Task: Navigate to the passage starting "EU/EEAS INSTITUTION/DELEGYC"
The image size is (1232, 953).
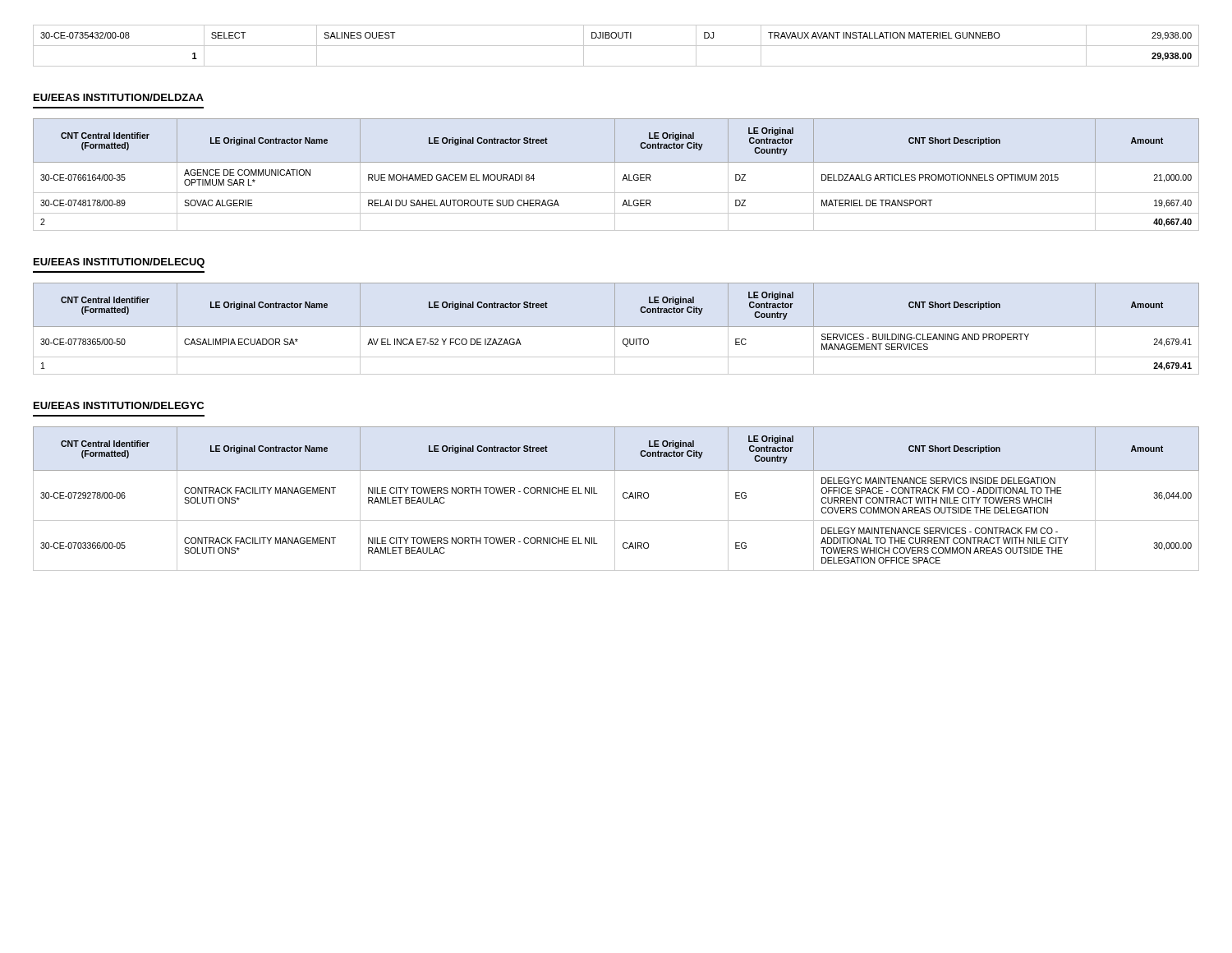Action: tap(119, 405)
